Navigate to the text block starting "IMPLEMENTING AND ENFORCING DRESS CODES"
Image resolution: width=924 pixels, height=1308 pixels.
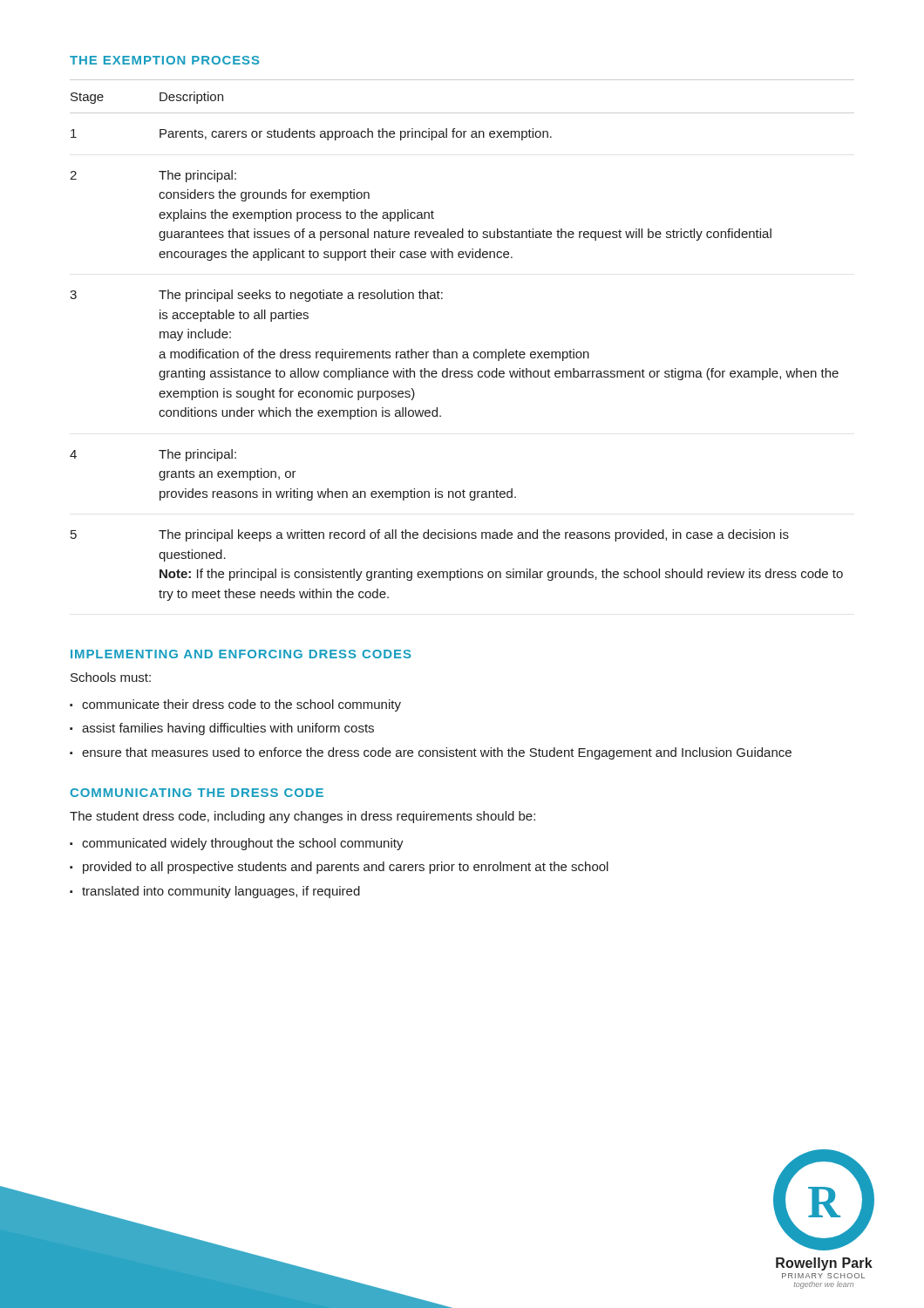point(241,654)
